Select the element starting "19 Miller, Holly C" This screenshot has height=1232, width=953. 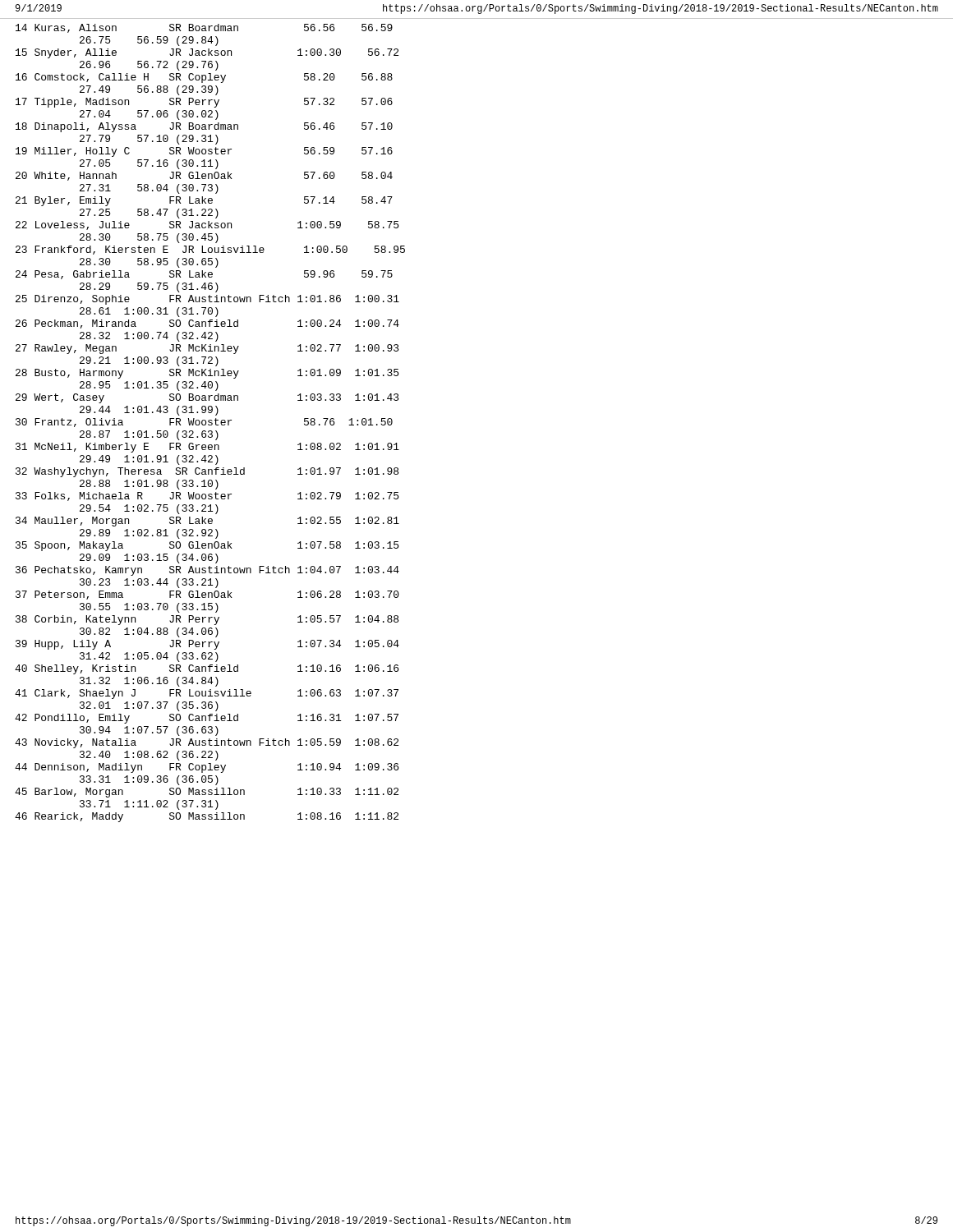click(204, 152)
